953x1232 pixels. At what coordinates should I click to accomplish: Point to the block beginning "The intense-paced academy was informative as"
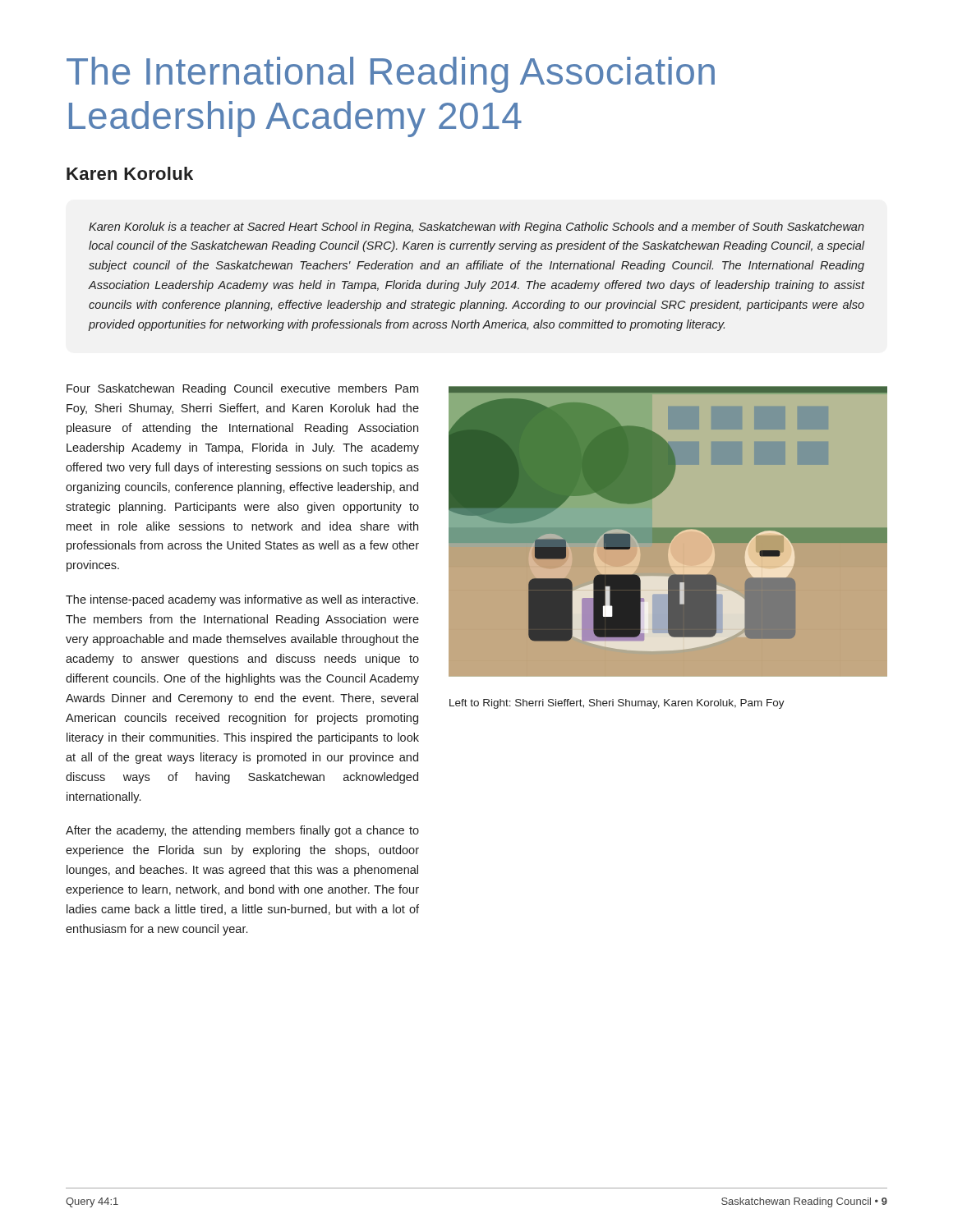click(242, 698)
